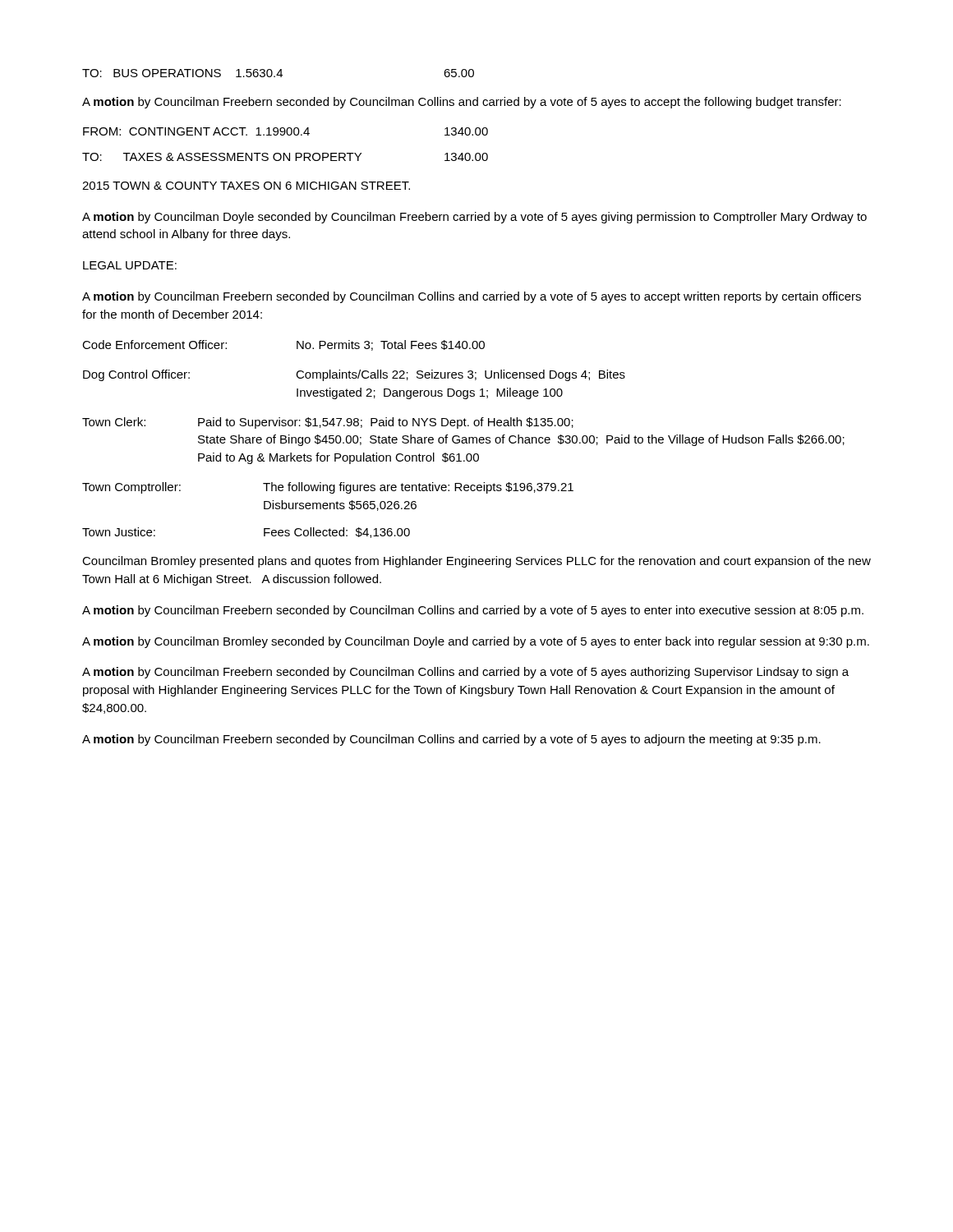This screenshot has height=1232, width=953.
Task: Select the text starting "LEGAL UPDATE:"
Action: [x=130, y=265]
